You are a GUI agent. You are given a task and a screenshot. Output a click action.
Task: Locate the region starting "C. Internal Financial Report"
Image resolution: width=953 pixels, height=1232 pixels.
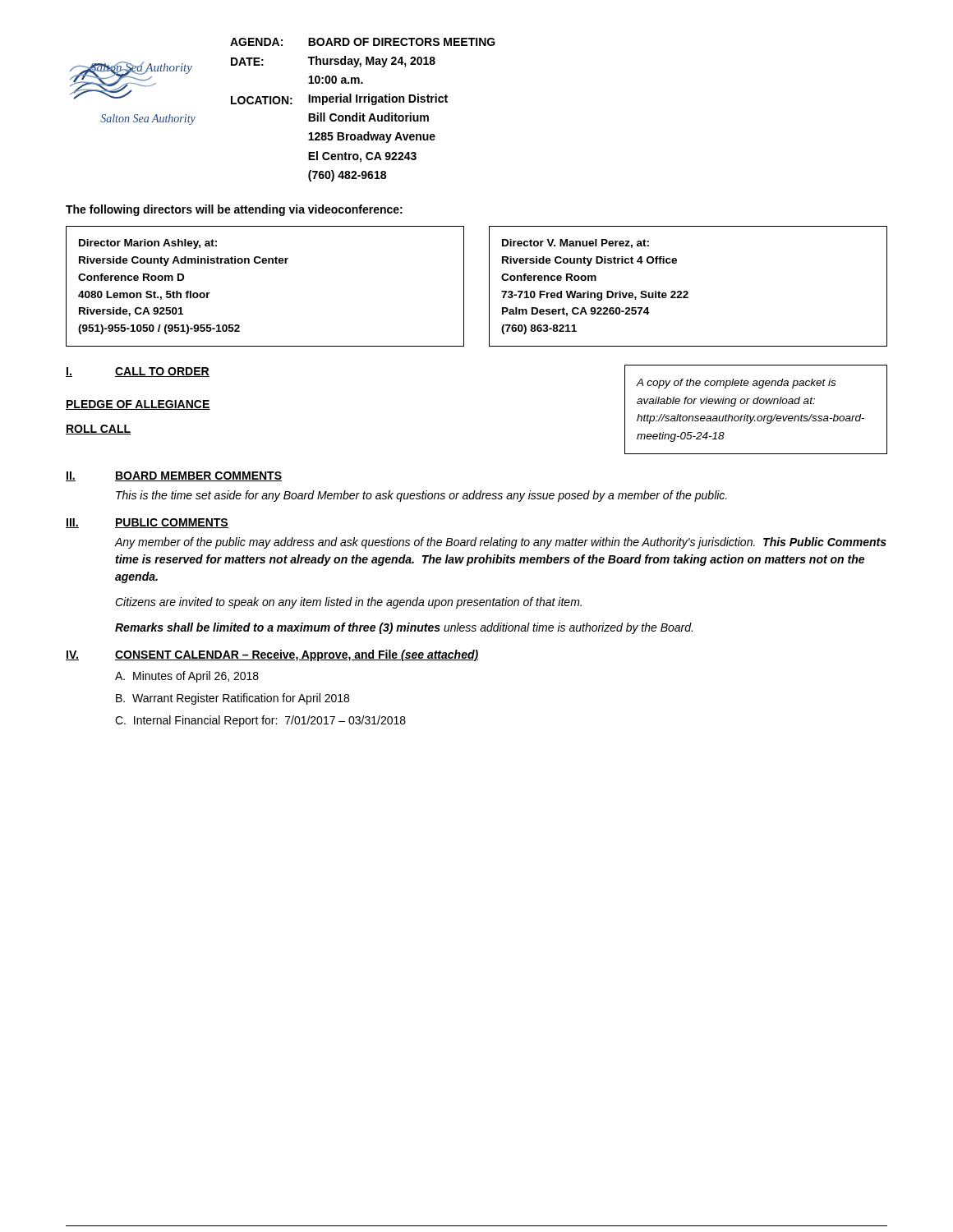[x=261, y=720]
